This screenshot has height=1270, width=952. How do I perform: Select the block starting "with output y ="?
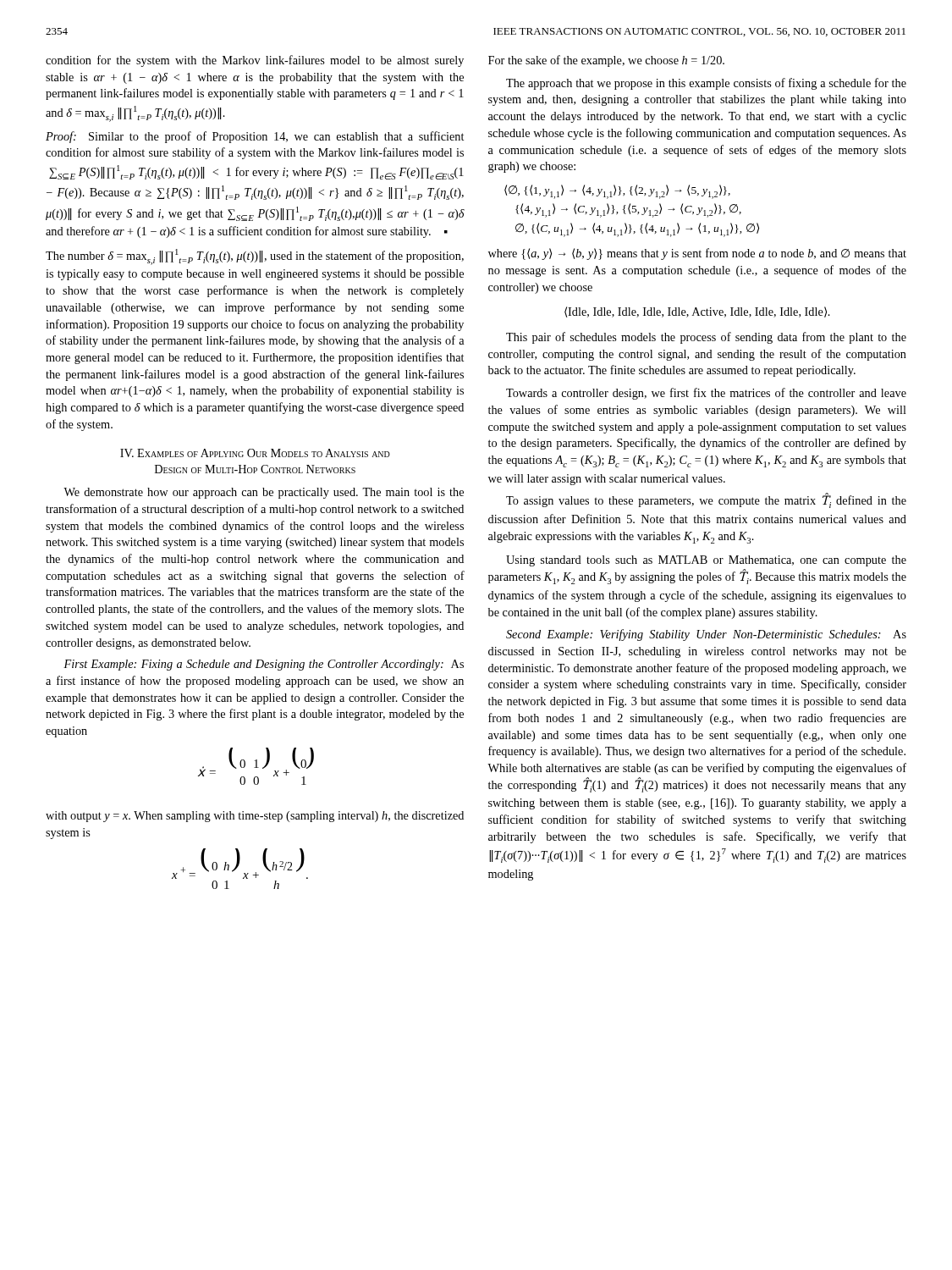click(x=255, y=824)
